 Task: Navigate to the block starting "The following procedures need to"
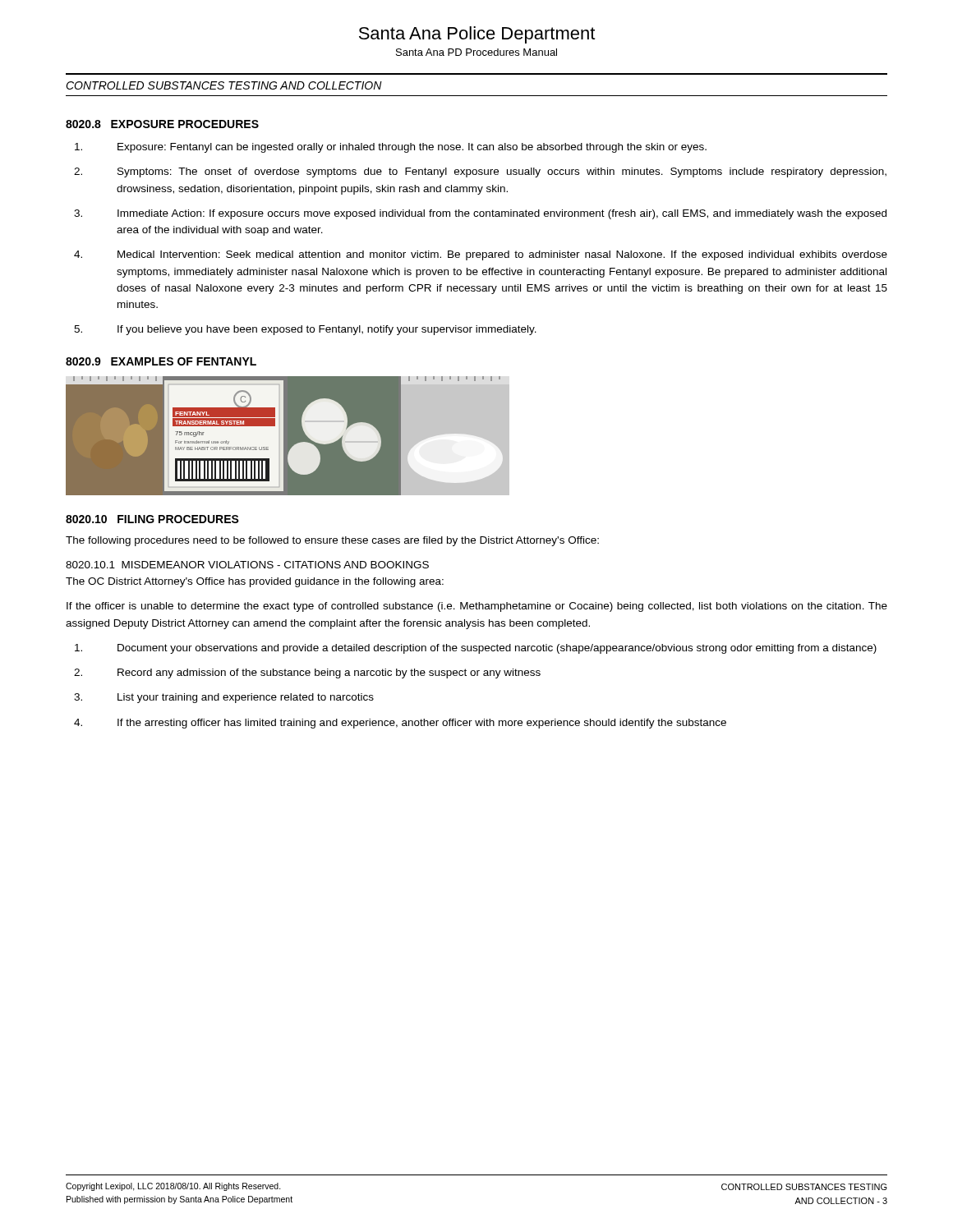point(333,540)
